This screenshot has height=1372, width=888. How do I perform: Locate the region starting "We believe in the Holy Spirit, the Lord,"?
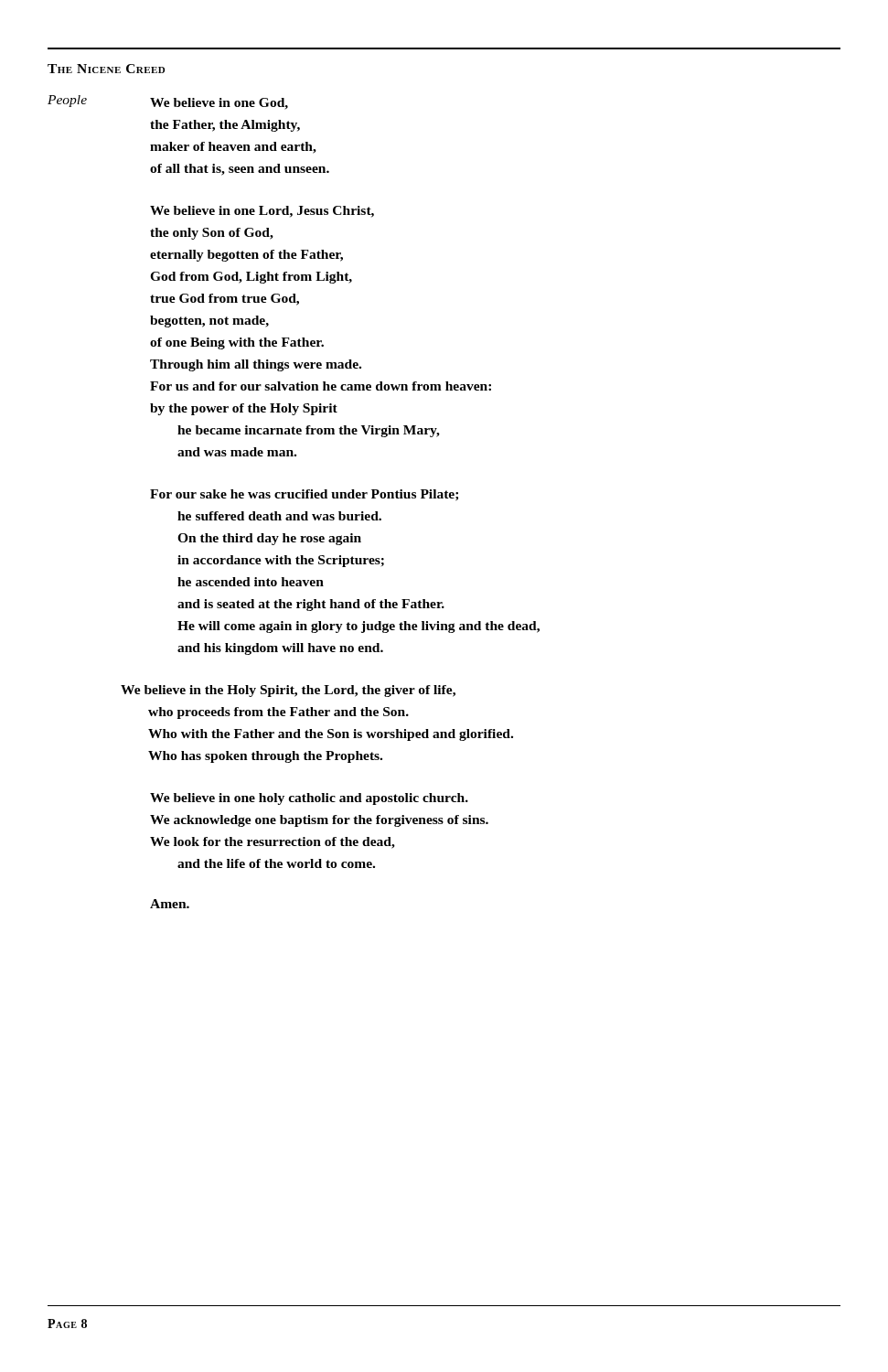317,724
